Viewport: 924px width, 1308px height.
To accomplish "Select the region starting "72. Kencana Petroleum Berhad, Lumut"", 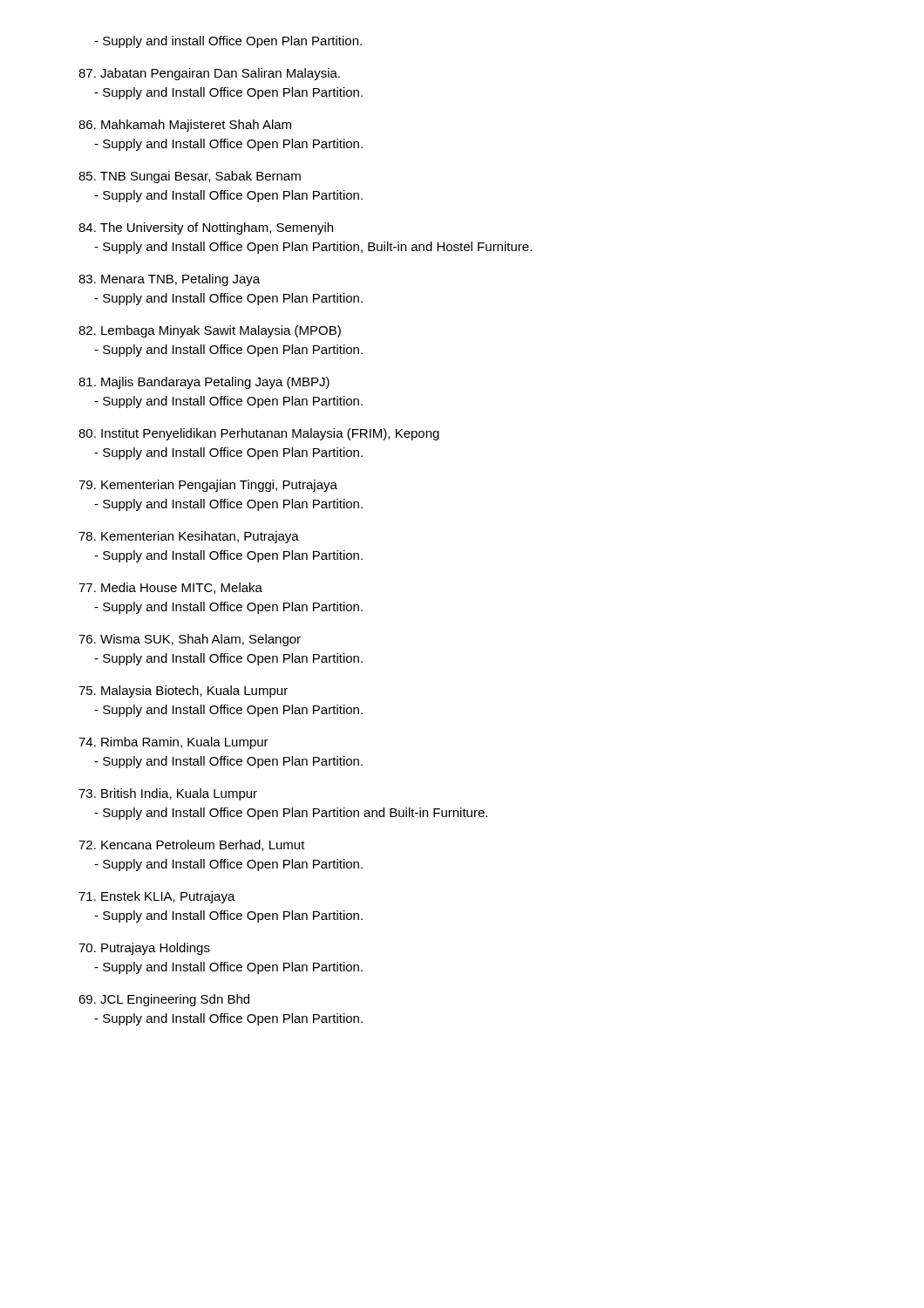I will (192, 845).
